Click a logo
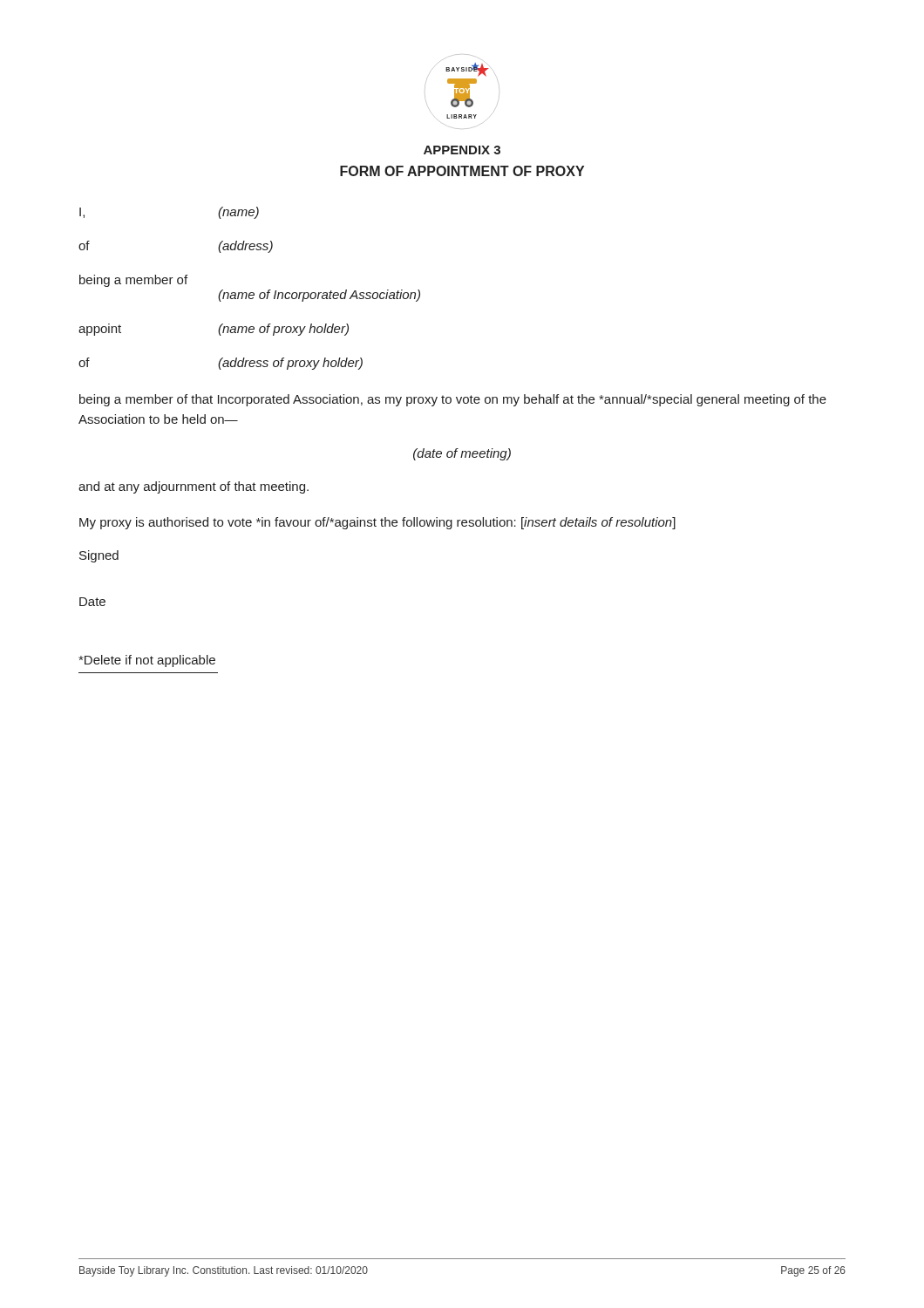The height and width of the screenshot is (1308, 924). point(462,93)
